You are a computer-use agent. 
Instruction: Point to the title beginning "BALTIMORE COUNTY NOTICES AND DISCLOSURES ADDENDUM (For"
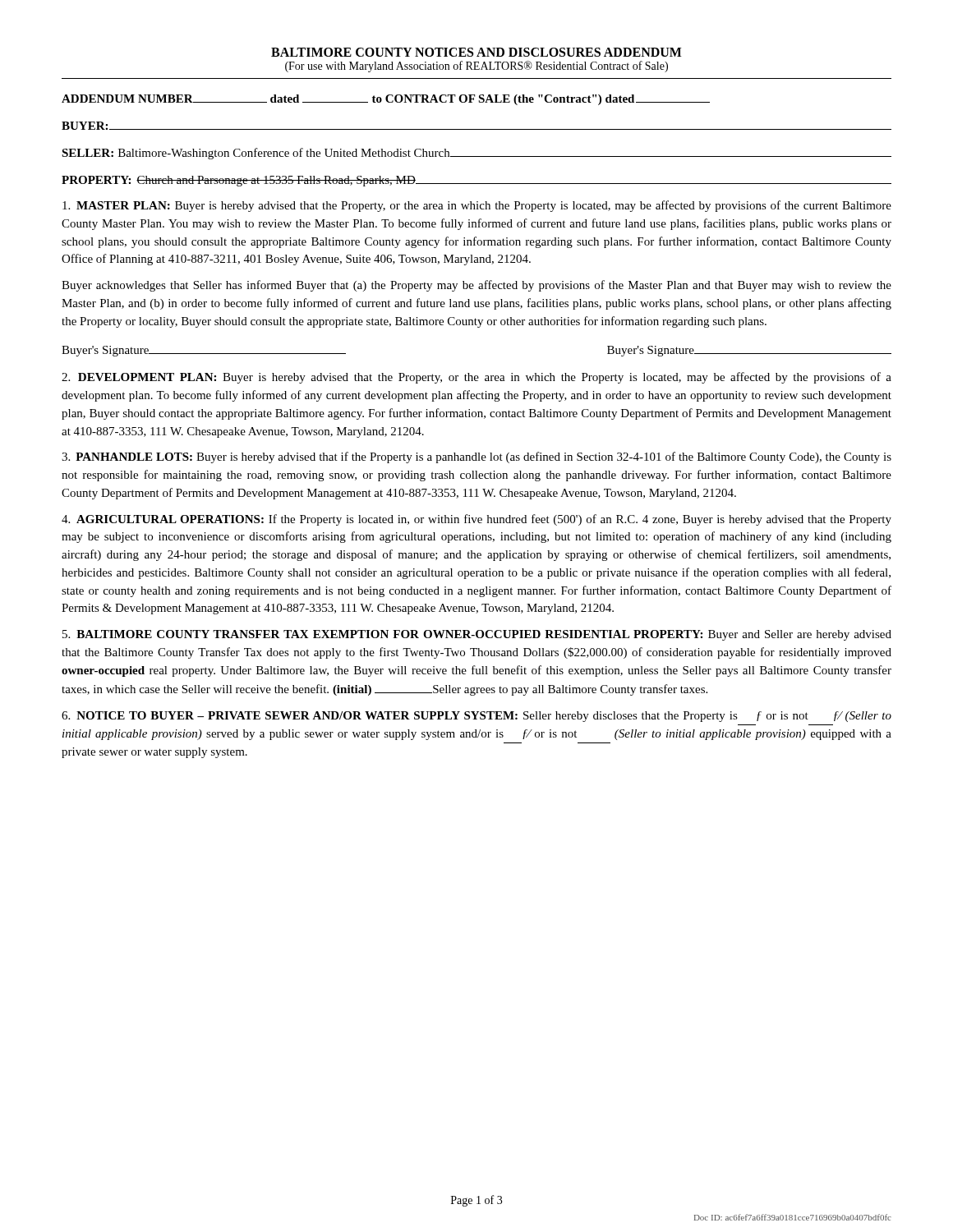pos(476,59)
